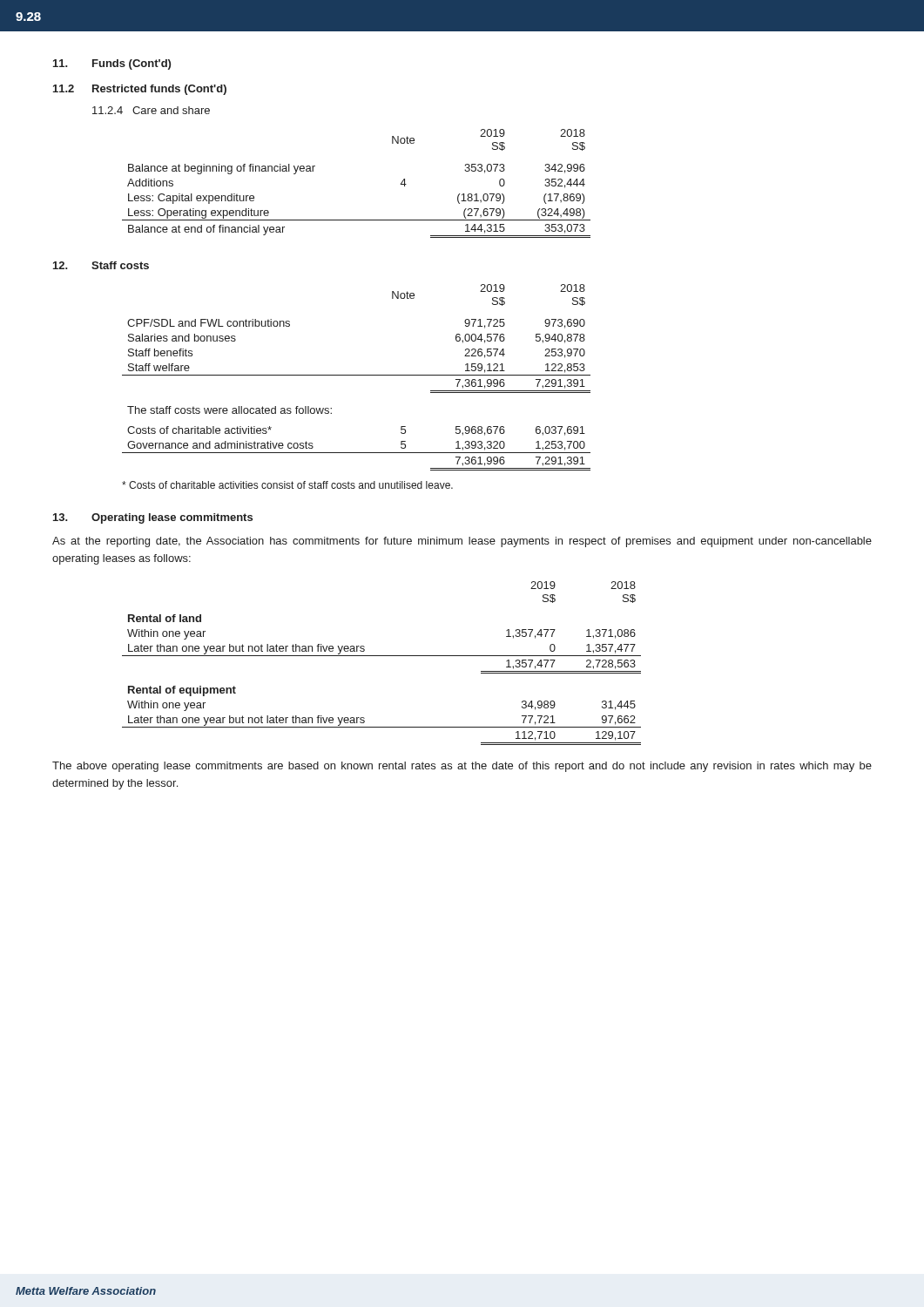Locate the table with the text "Later than one"
Screen dimensions: 1307x924
[x=497, y=661]
